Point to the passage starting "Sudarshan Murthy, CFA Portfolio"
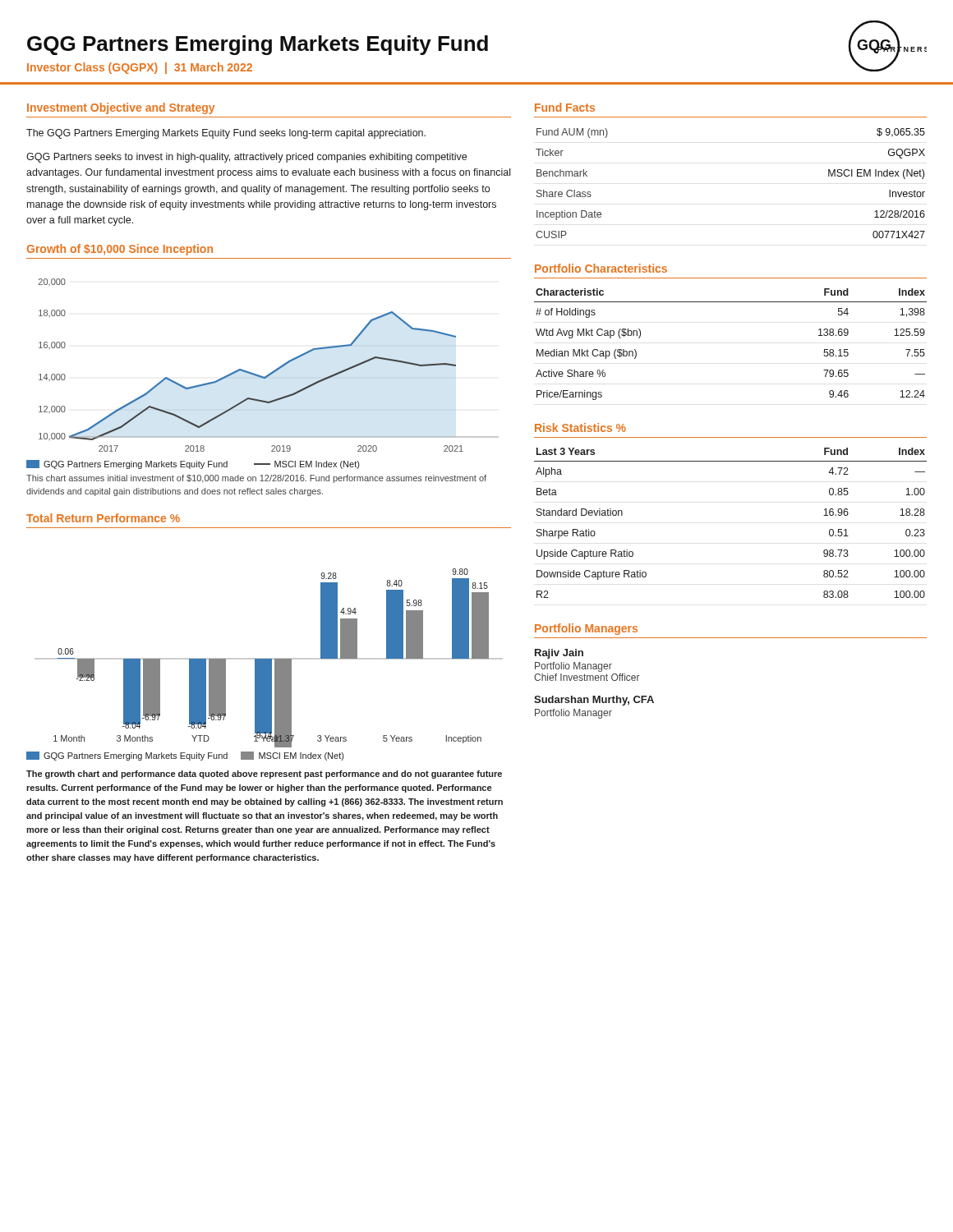 [x=594, y=701]
